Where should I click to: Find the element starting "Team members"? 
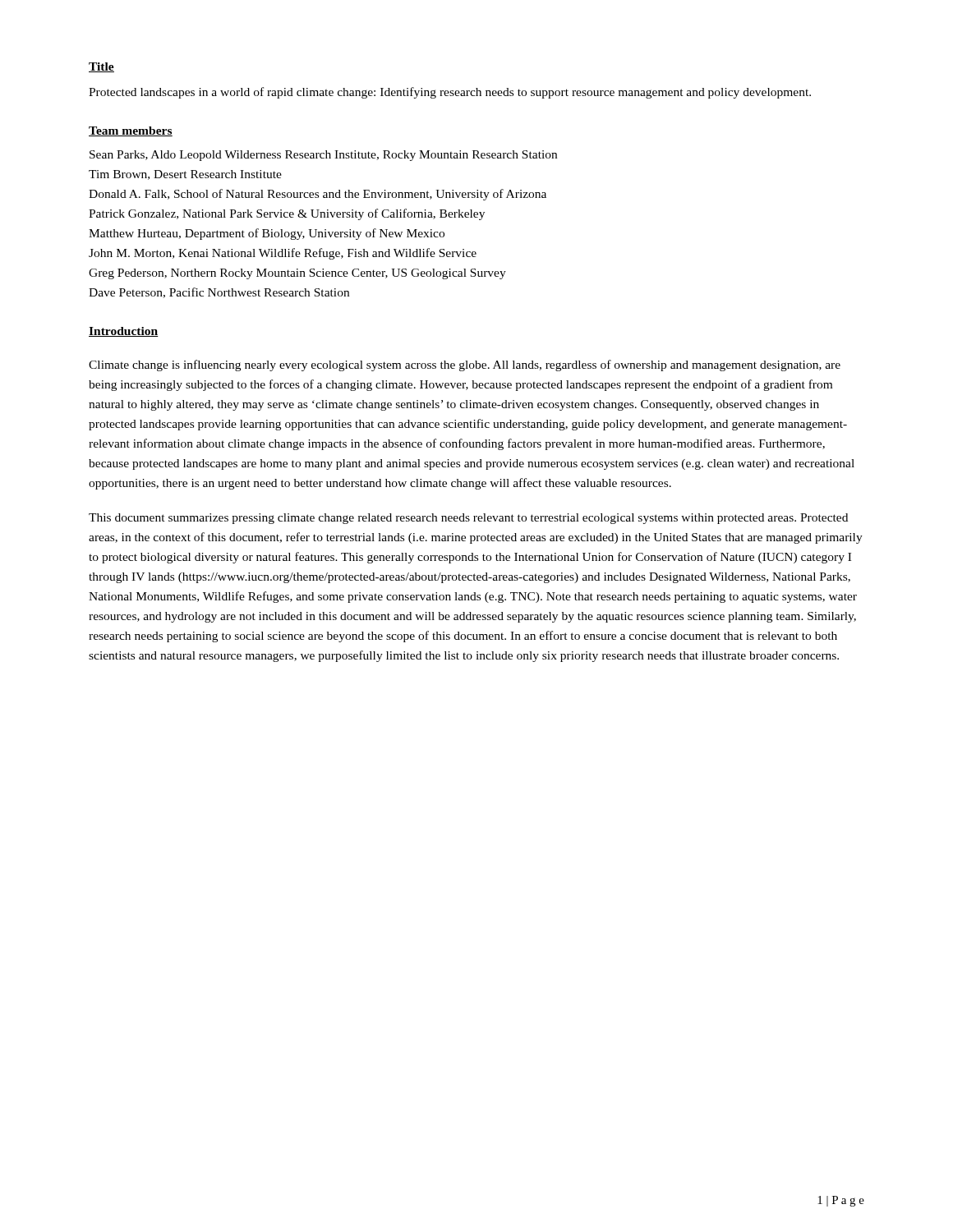pyautogui.click(x=130, y=131)
